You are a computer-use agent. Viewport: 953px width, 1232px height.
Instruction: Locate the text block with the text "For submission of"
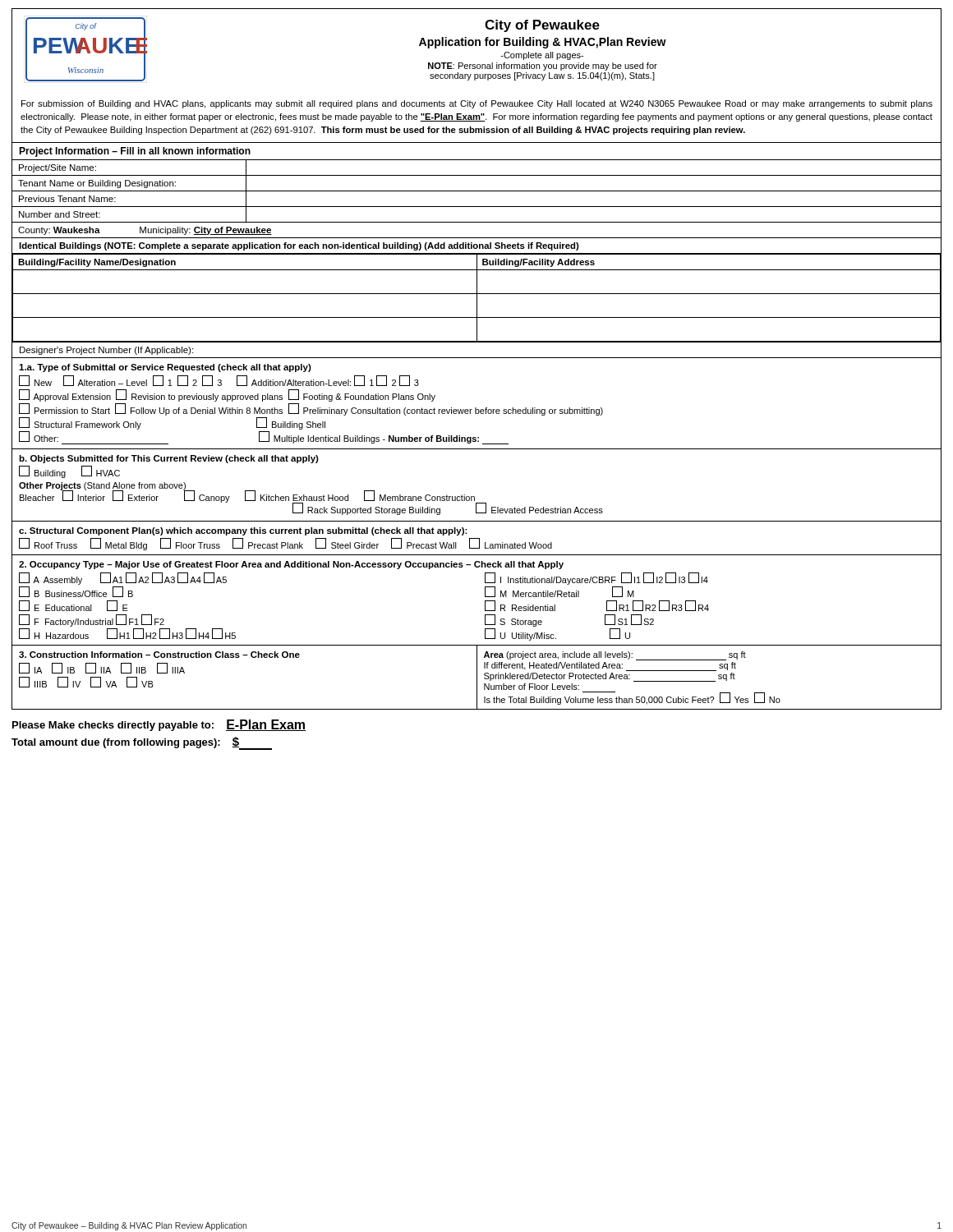[476, 117]
